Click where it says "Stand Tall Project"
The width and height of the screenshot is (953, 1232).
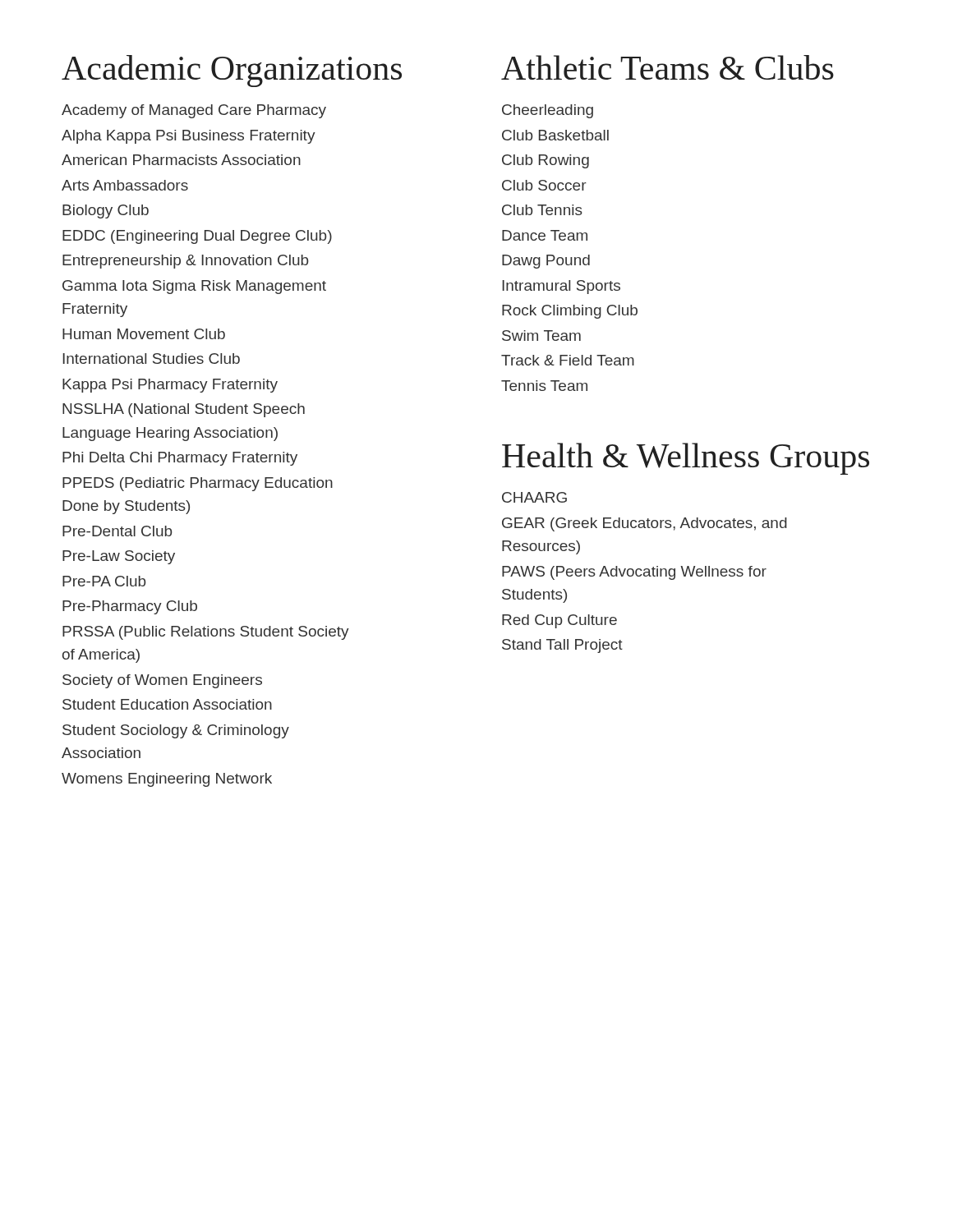click(x=562, y=646)
